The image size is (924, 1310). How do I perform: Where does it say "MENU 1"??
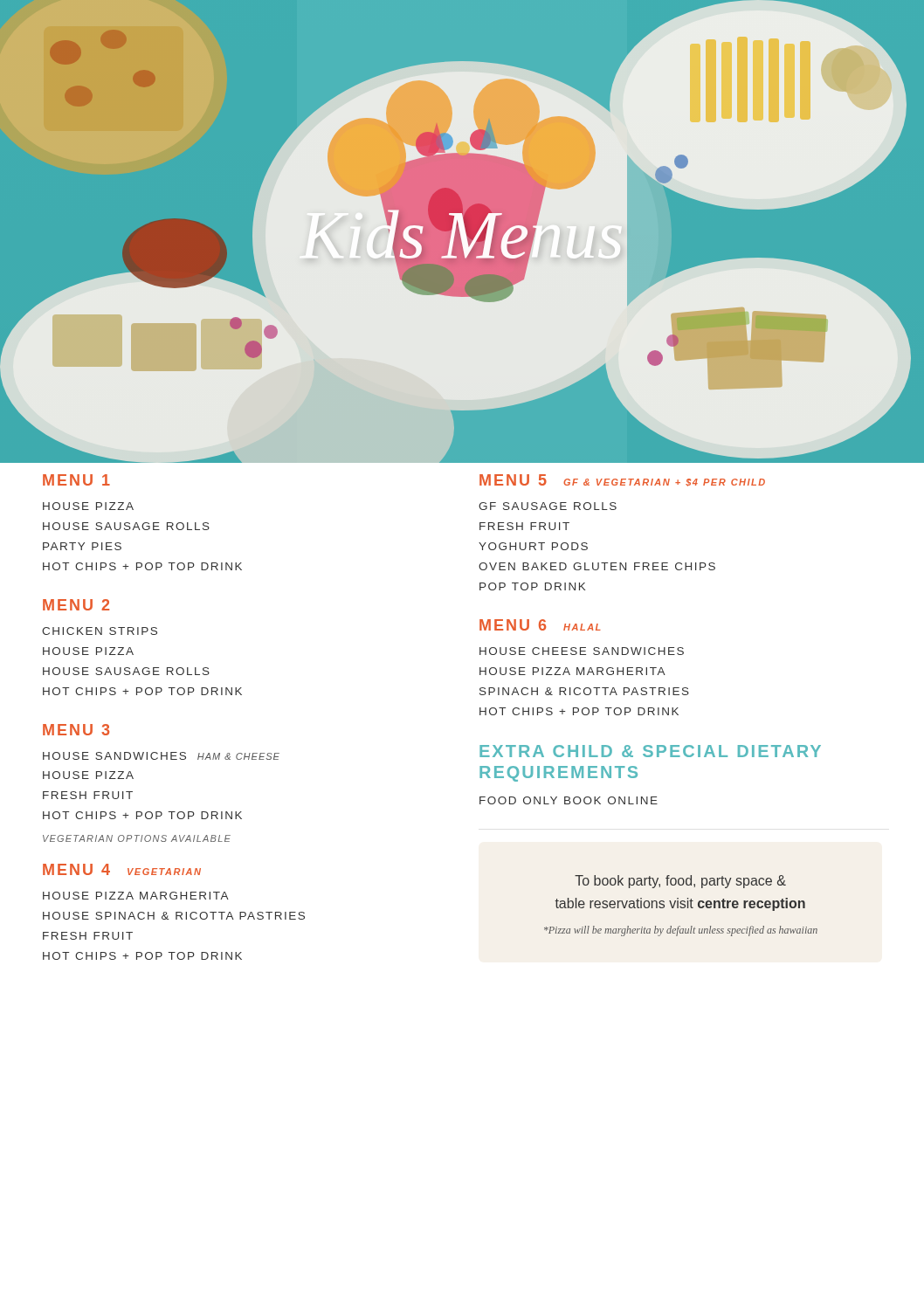coord(76,480)
